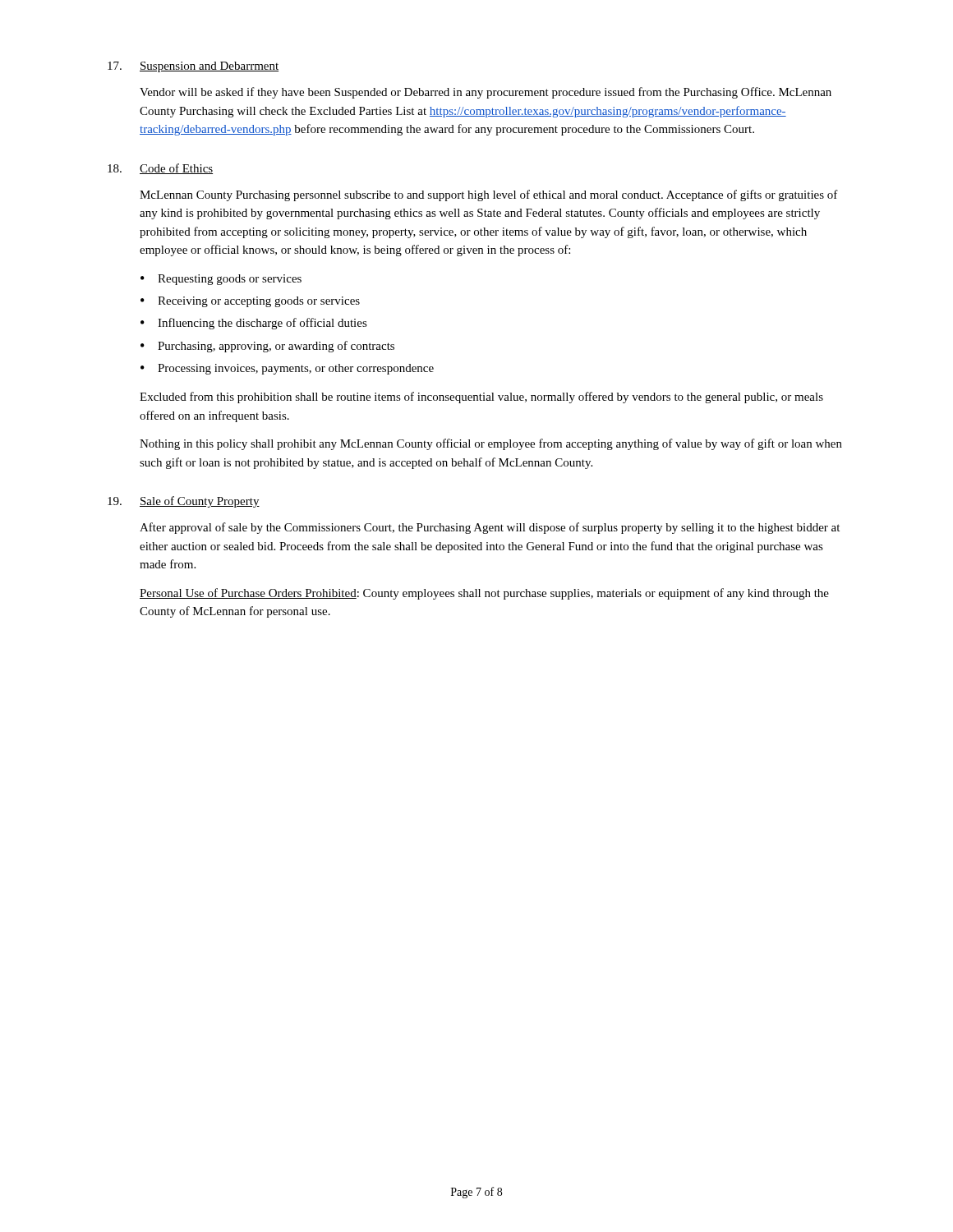Click on the text starting "•Receiving or accepting goods or services"
This screenshot has width=953, height=1232.
point(250,301)
